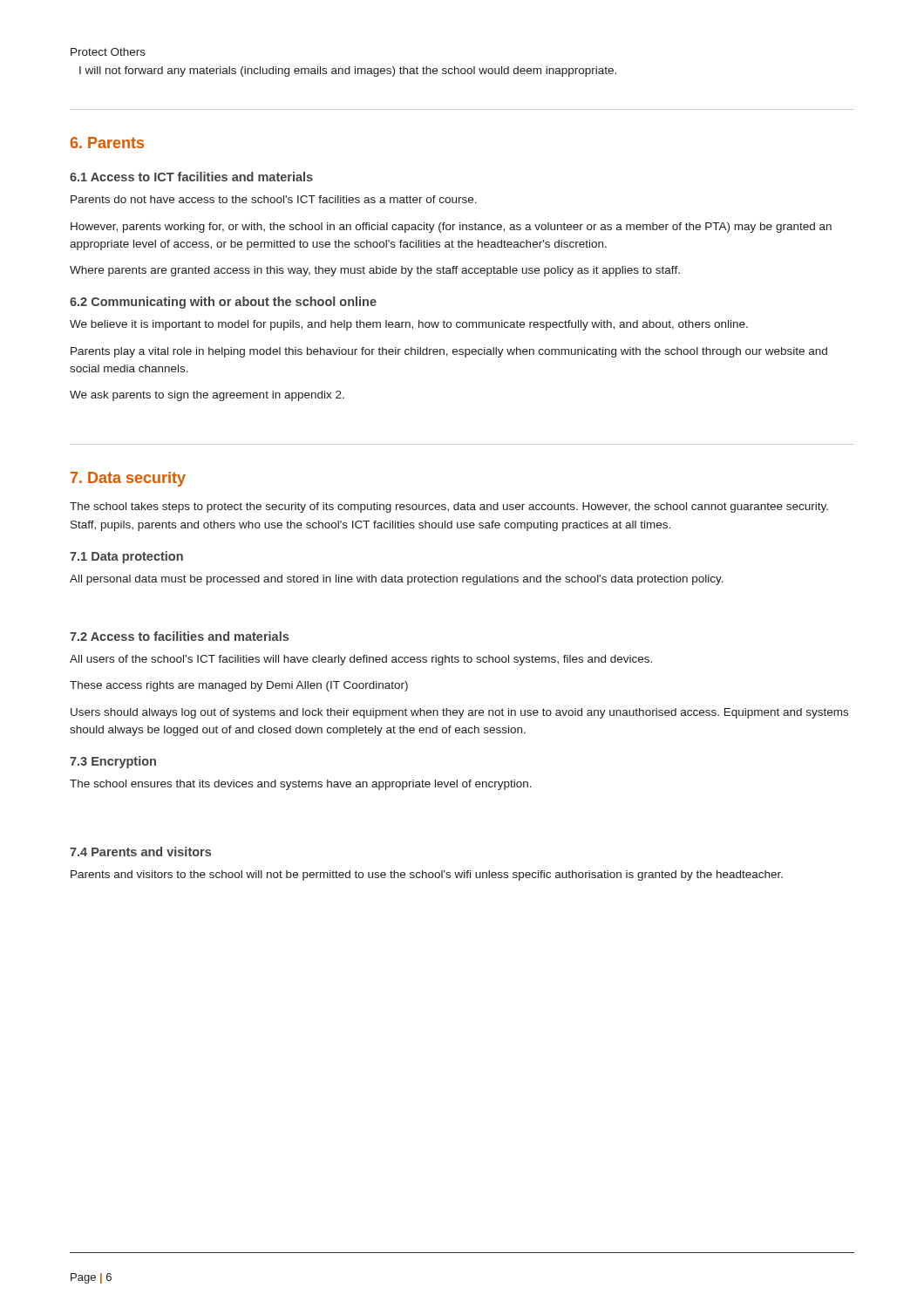Navigate to the element starting "We believe it is important to model"
The image size is (924, 1308).
point(462,325)
